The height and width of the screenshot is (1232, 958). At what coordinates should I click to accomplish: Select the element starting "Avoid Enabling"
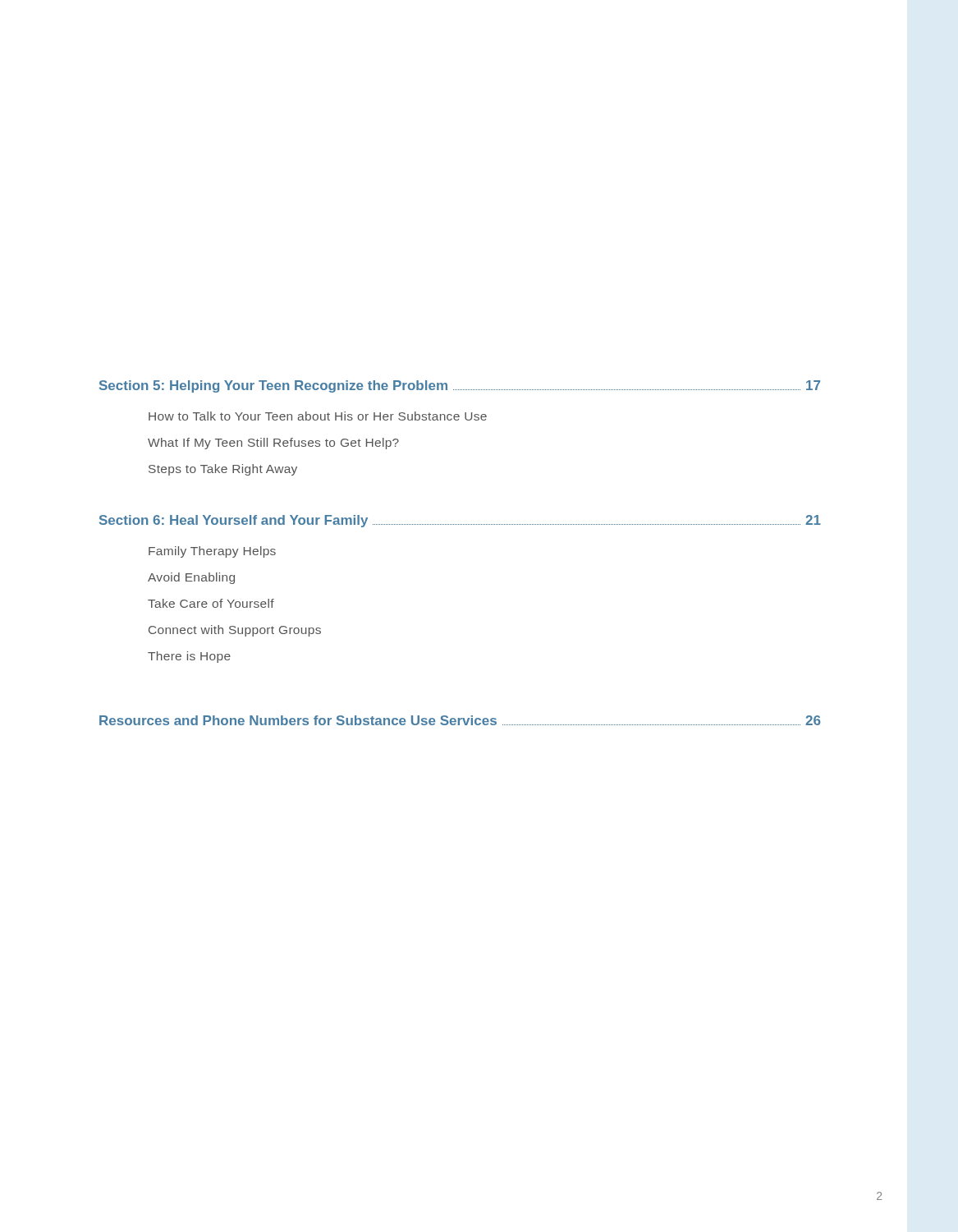(x=192, y=577)
